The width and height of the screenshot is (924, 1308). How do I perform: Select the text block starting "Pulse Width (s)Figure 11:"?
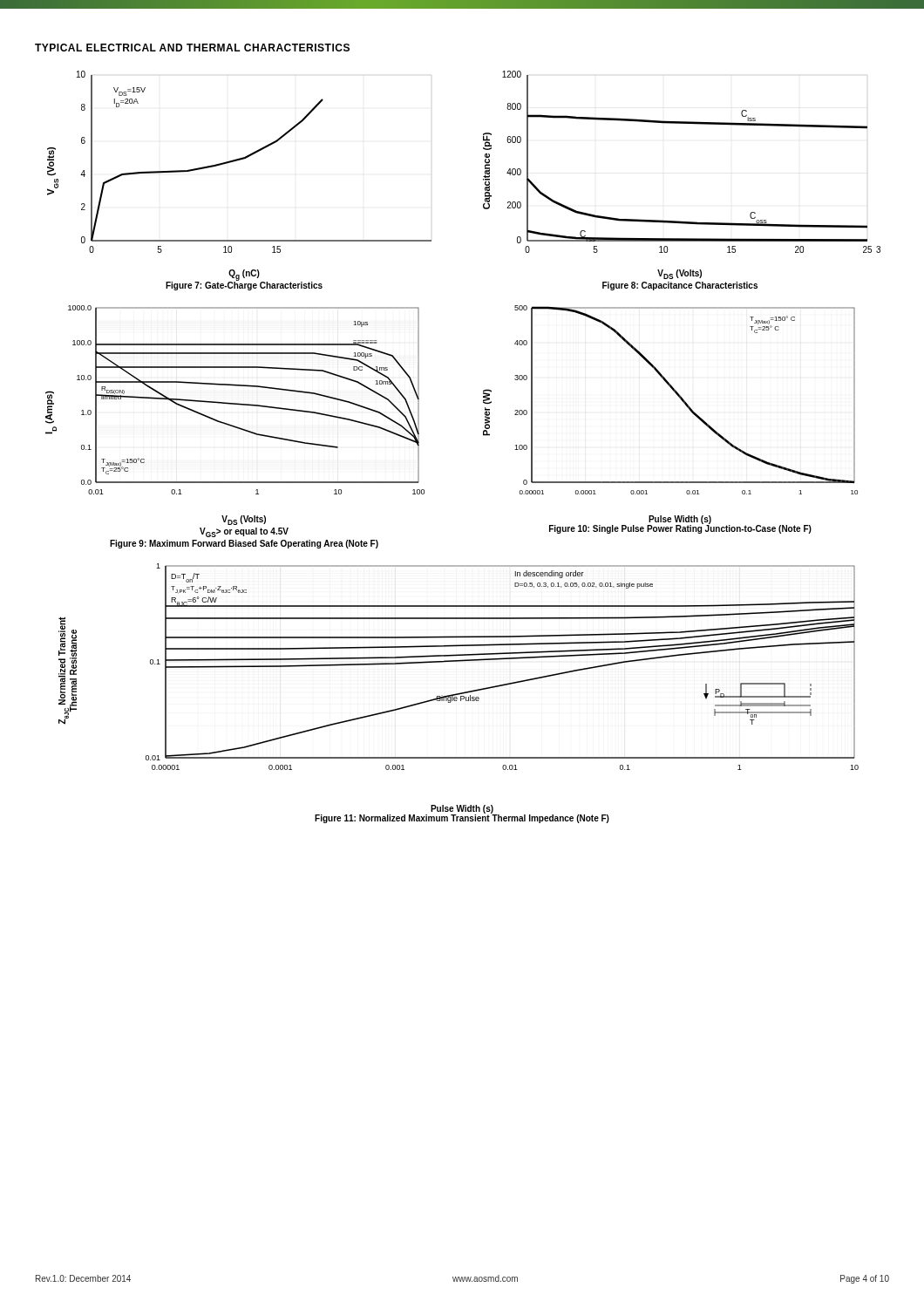pyautogui.click(x=462, y=814)
